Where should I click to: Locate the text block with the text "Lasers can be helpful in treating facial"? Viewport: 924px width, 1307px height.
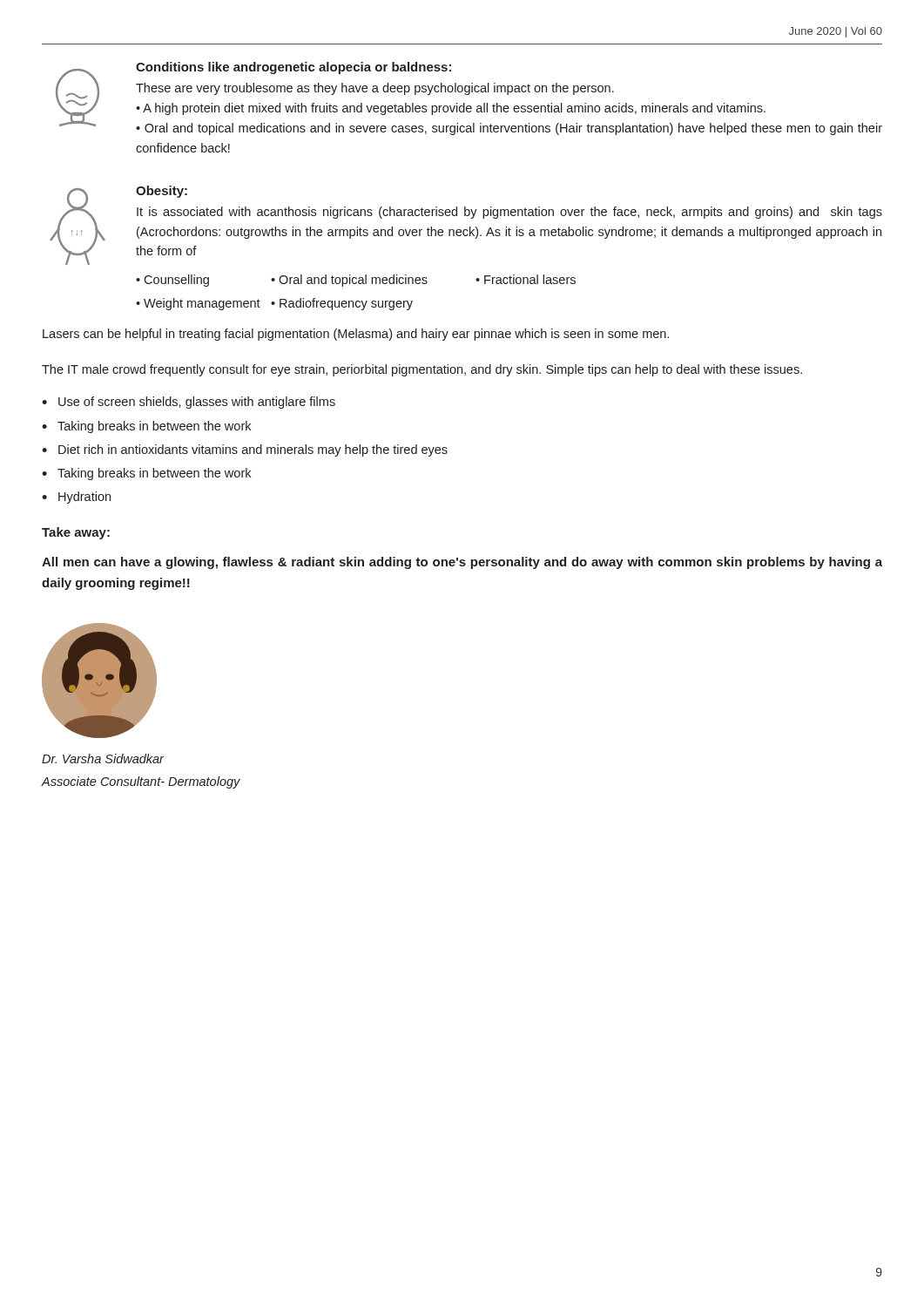pyautogui.click(x=356, y=334)
